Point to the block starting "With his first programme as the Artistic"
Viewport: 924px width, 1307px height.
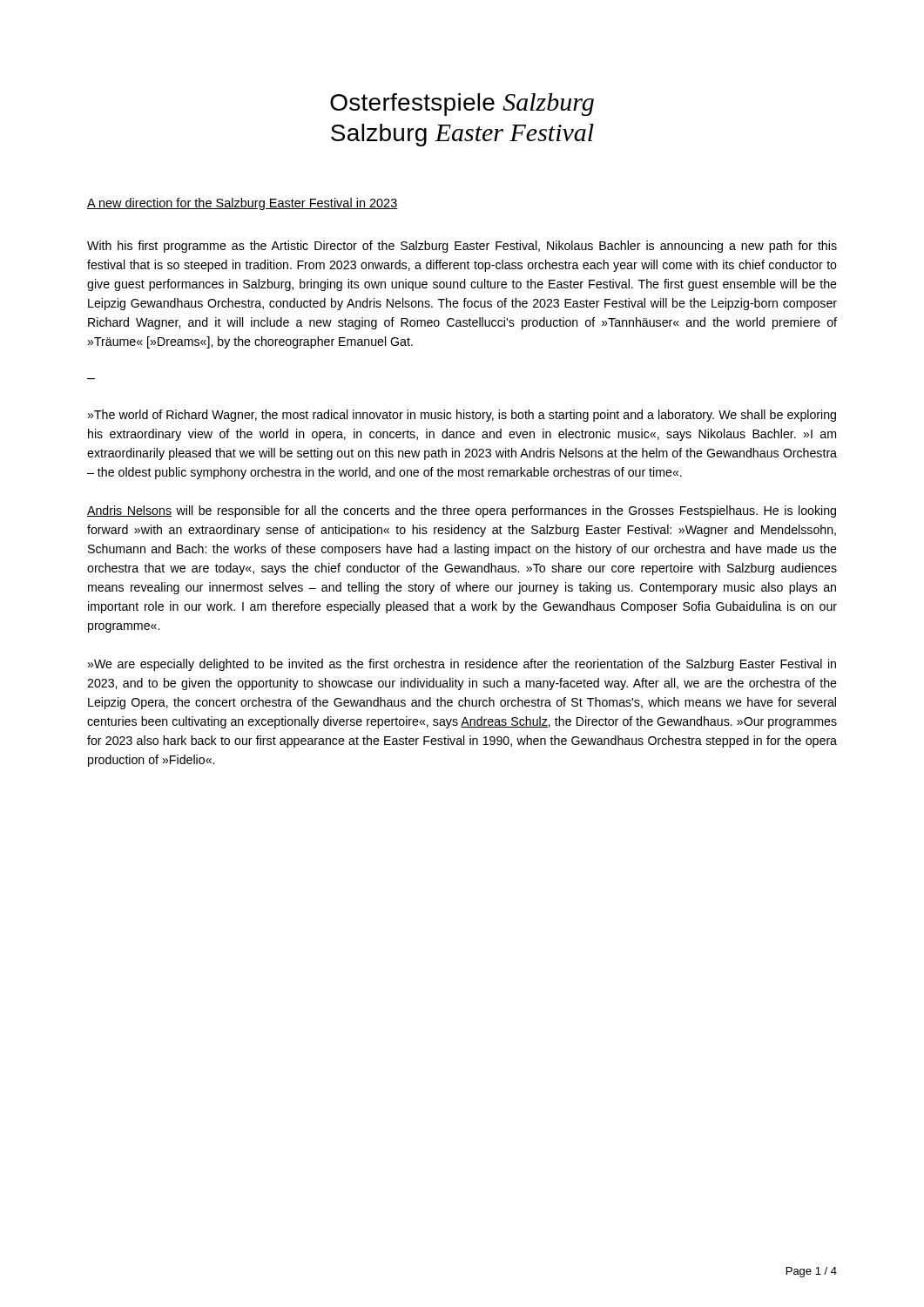(x=462, y=294)
